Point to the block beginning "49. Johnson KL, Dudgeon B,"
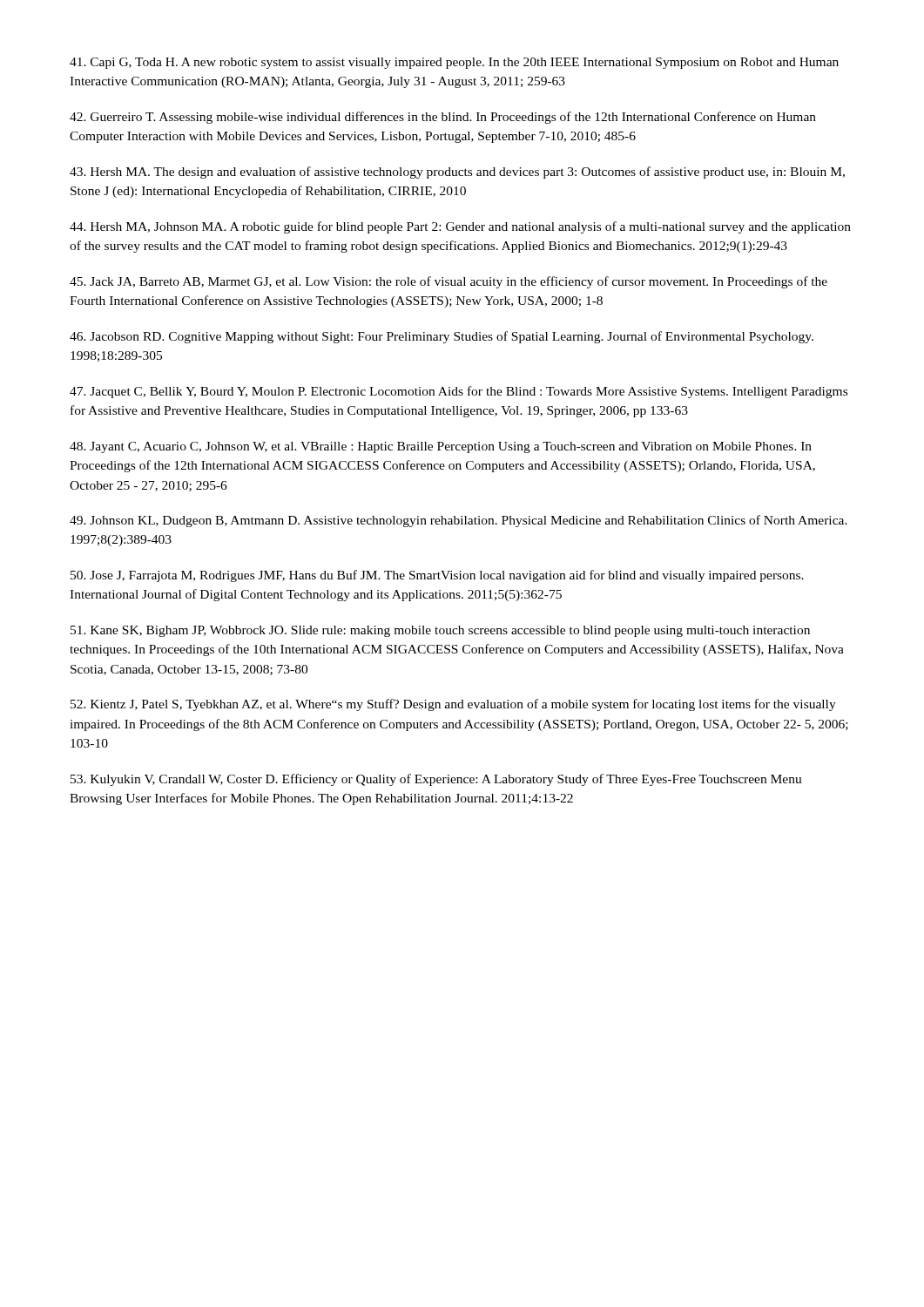The image size is (924, 1307). [x=459, y=530]
